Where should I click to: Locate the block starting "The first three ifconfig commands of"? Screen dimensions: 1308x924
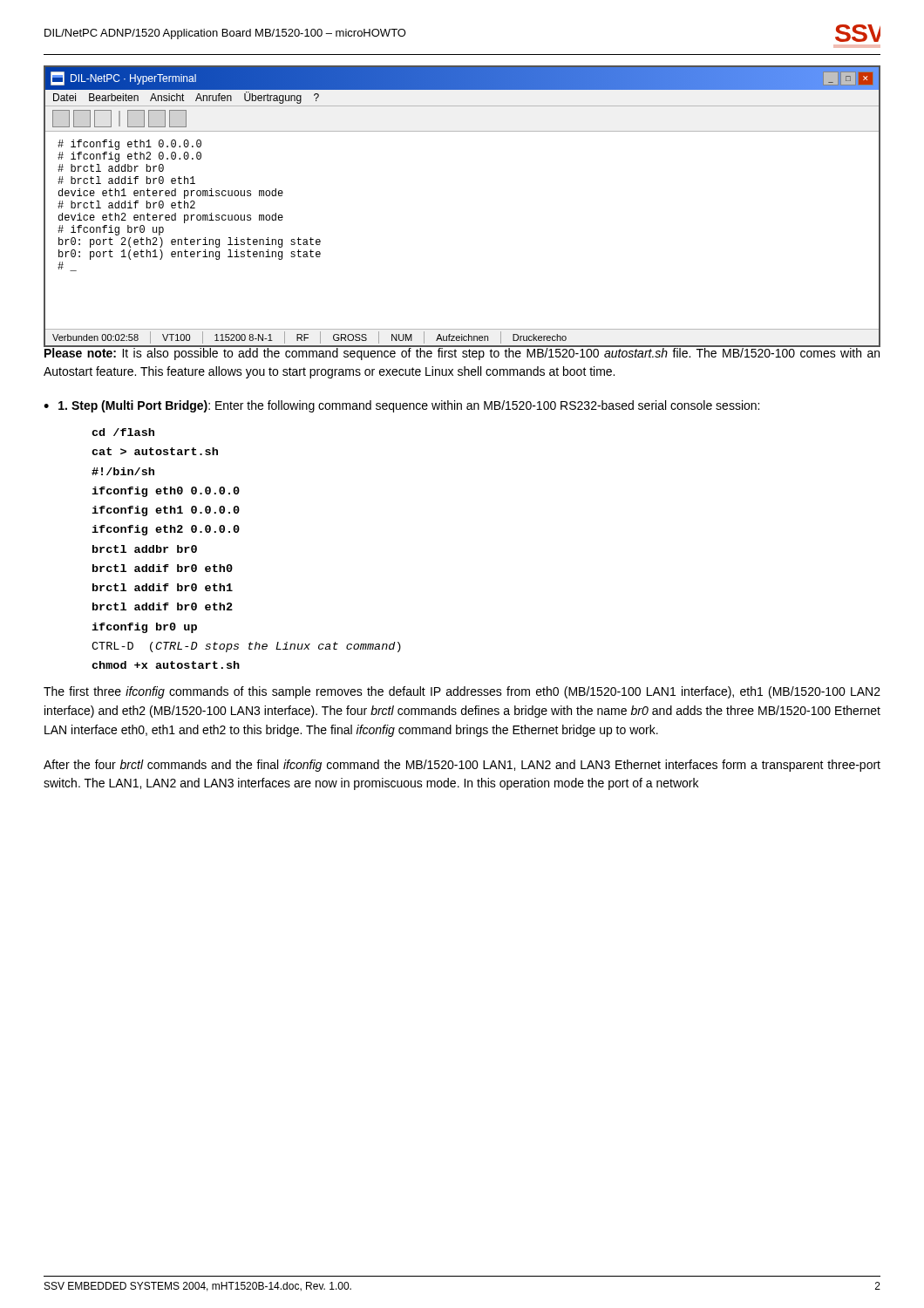(462, 711)
